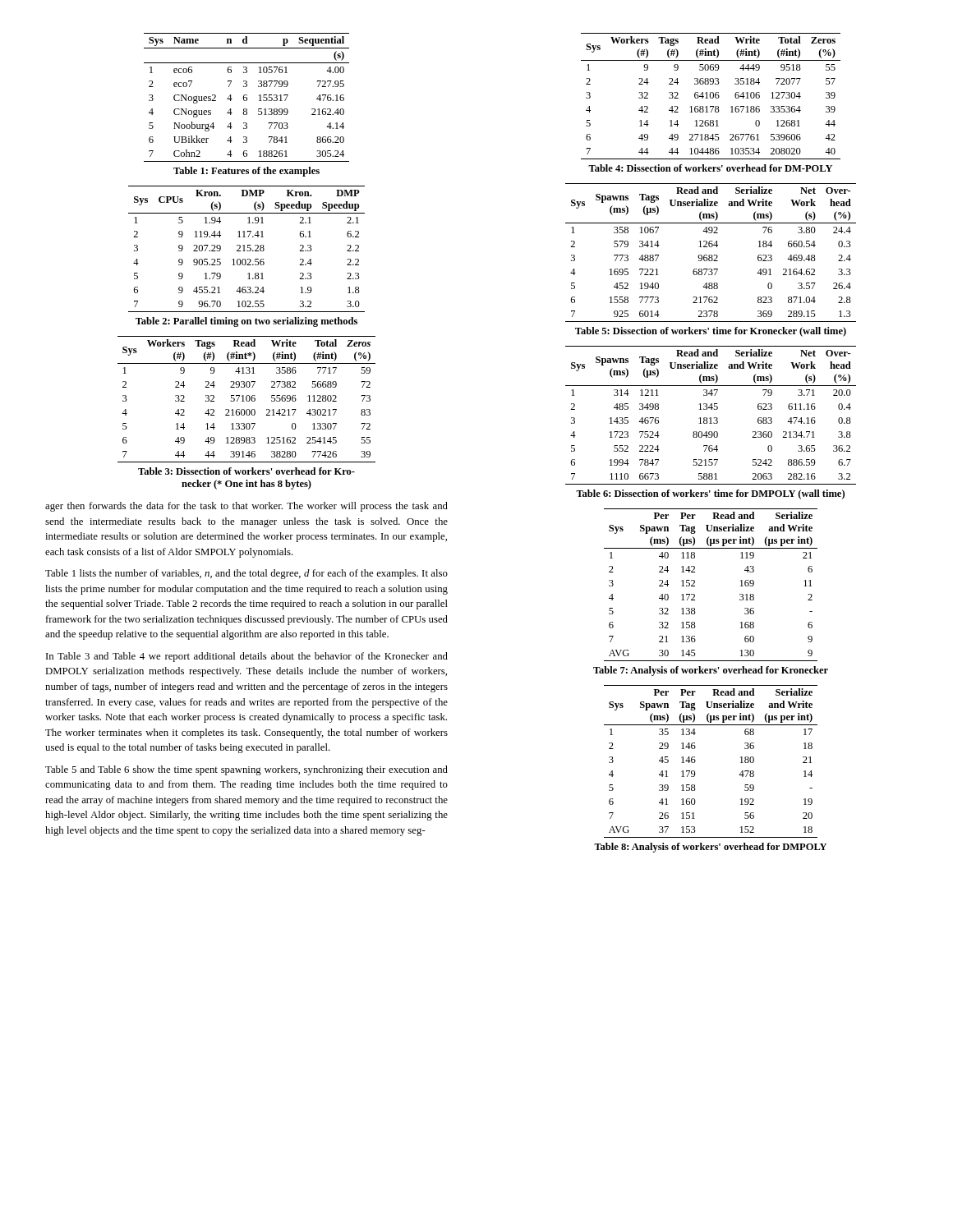This screenshot has width=953, height=1232.
Task: Locate the table with the text "UBikker"
Action: [246, 105]
